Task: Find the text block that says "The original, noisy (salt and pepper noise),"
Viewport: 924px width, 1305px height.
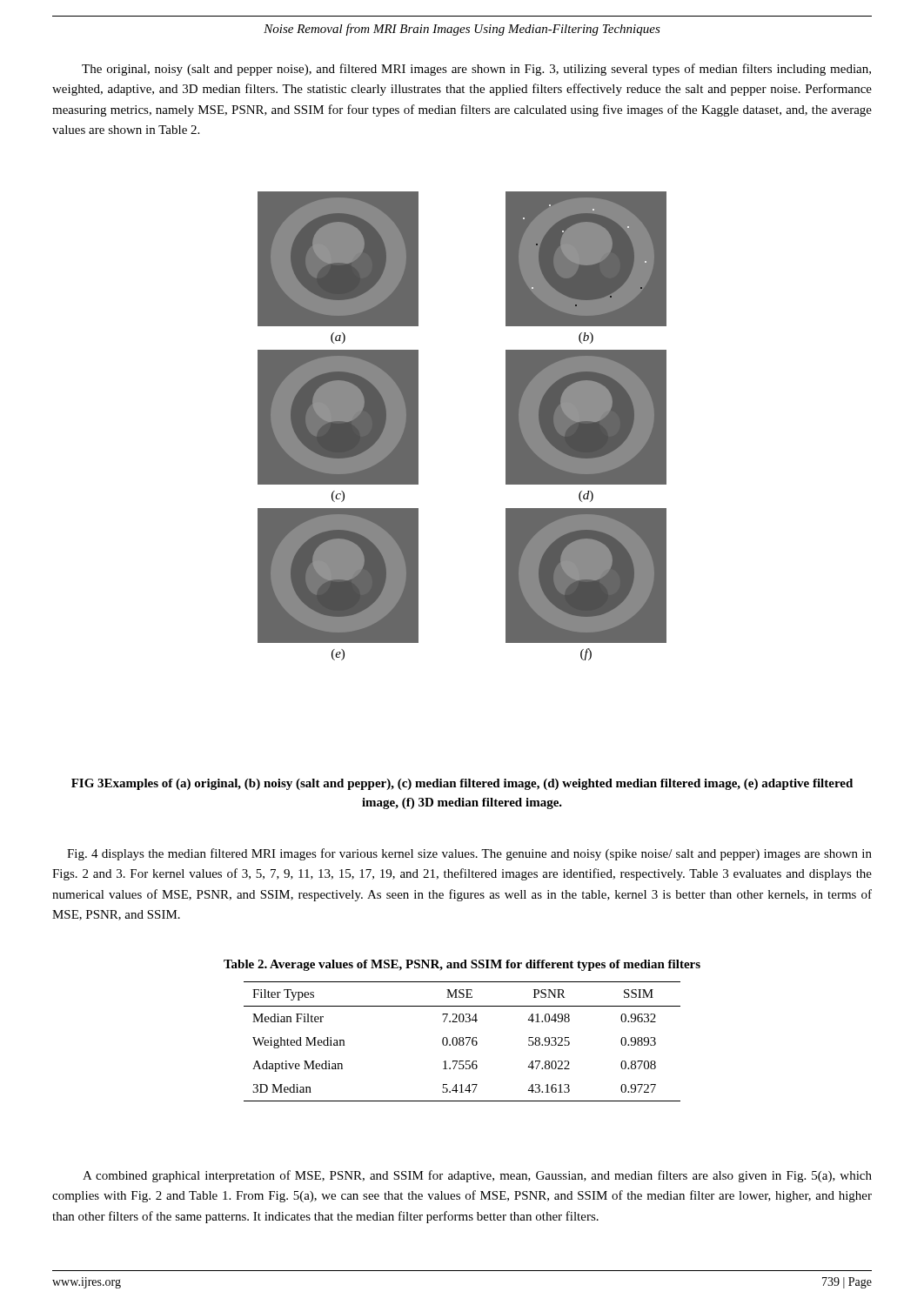Action: coord(462,99)
